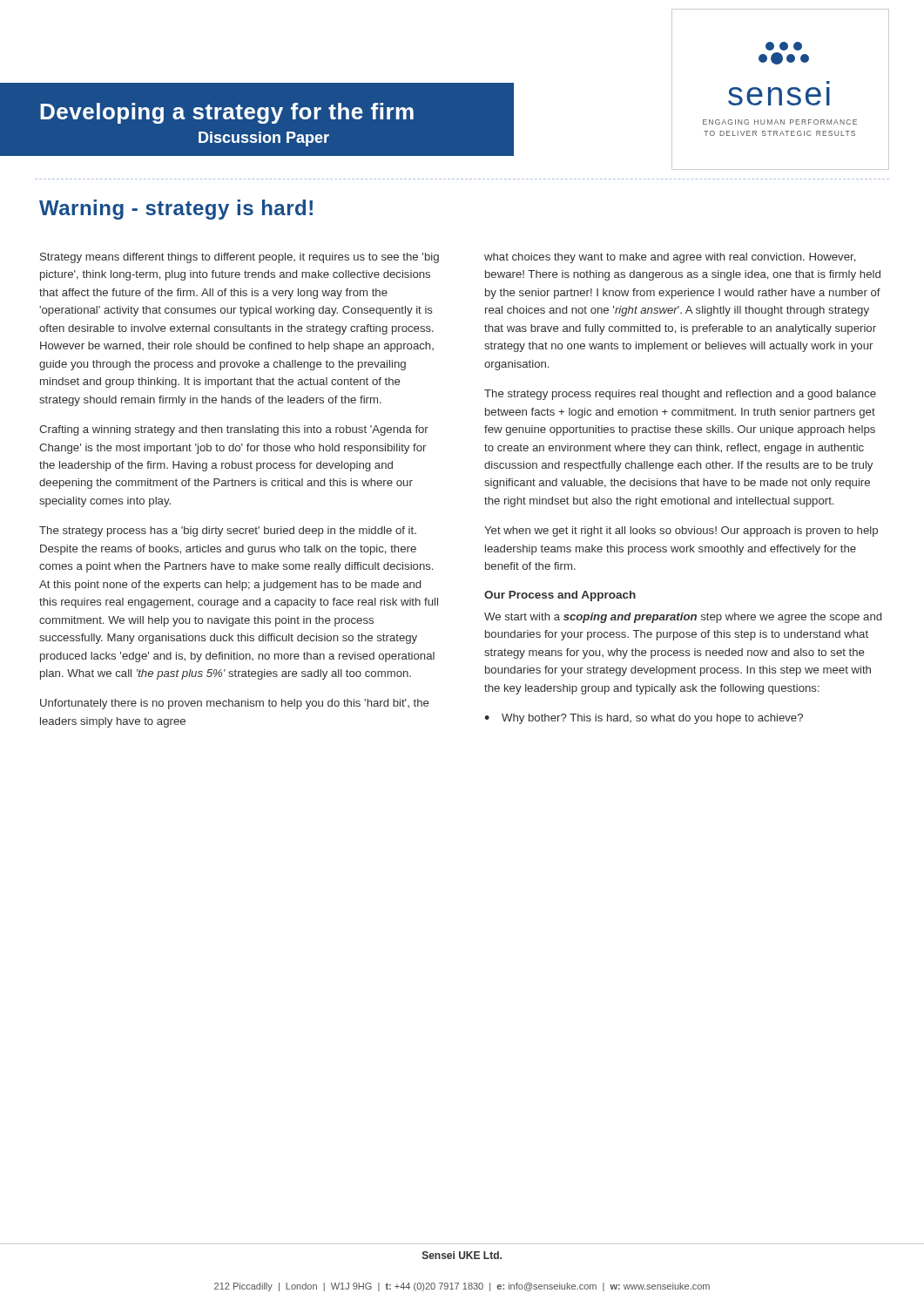Where is the title that starts "Developing a strategy for the"?
The image size is (924, 1307).
(263, 123)
